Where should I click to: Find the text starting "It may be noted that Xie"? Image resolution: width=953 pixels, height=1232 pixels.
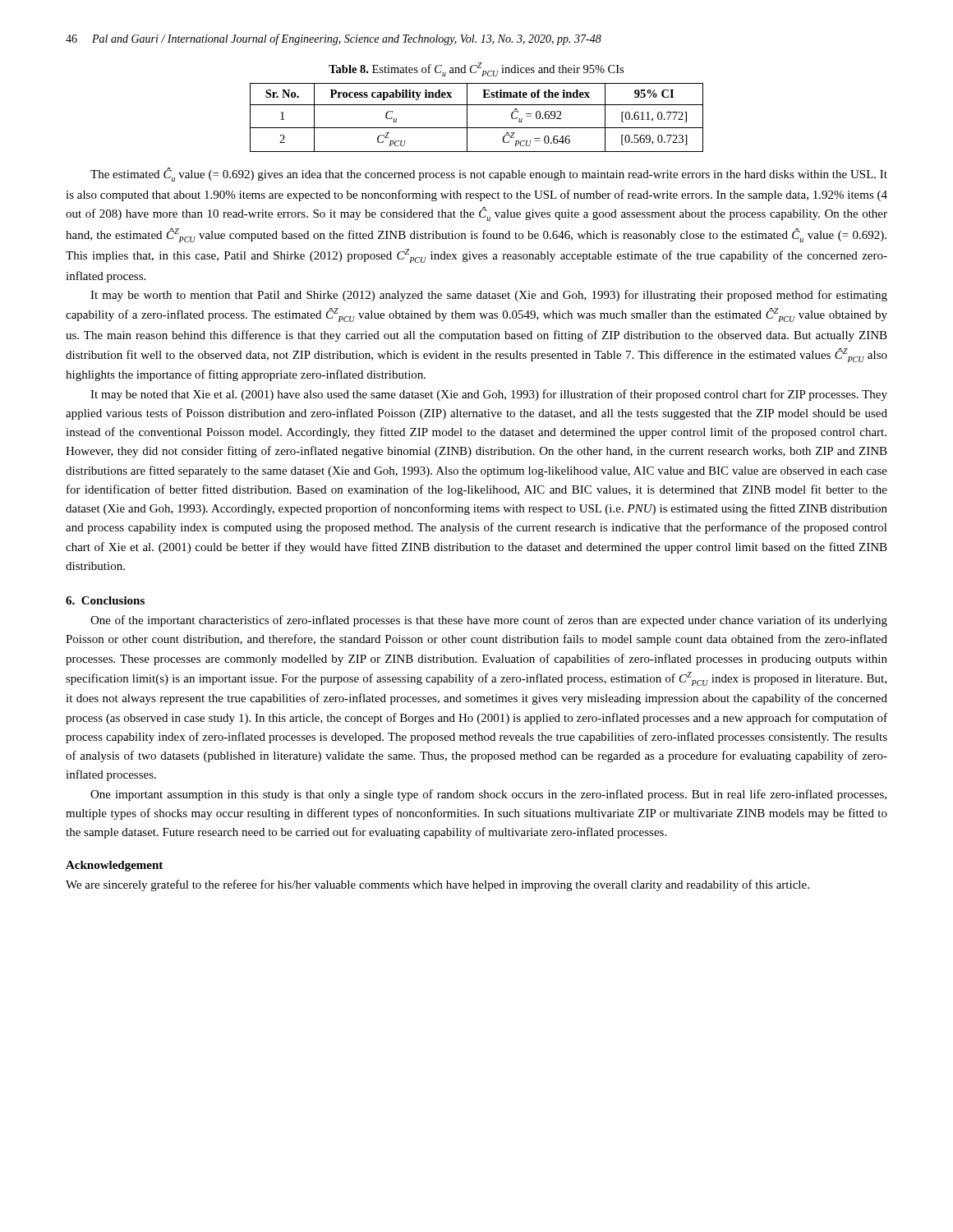point(476,480)
